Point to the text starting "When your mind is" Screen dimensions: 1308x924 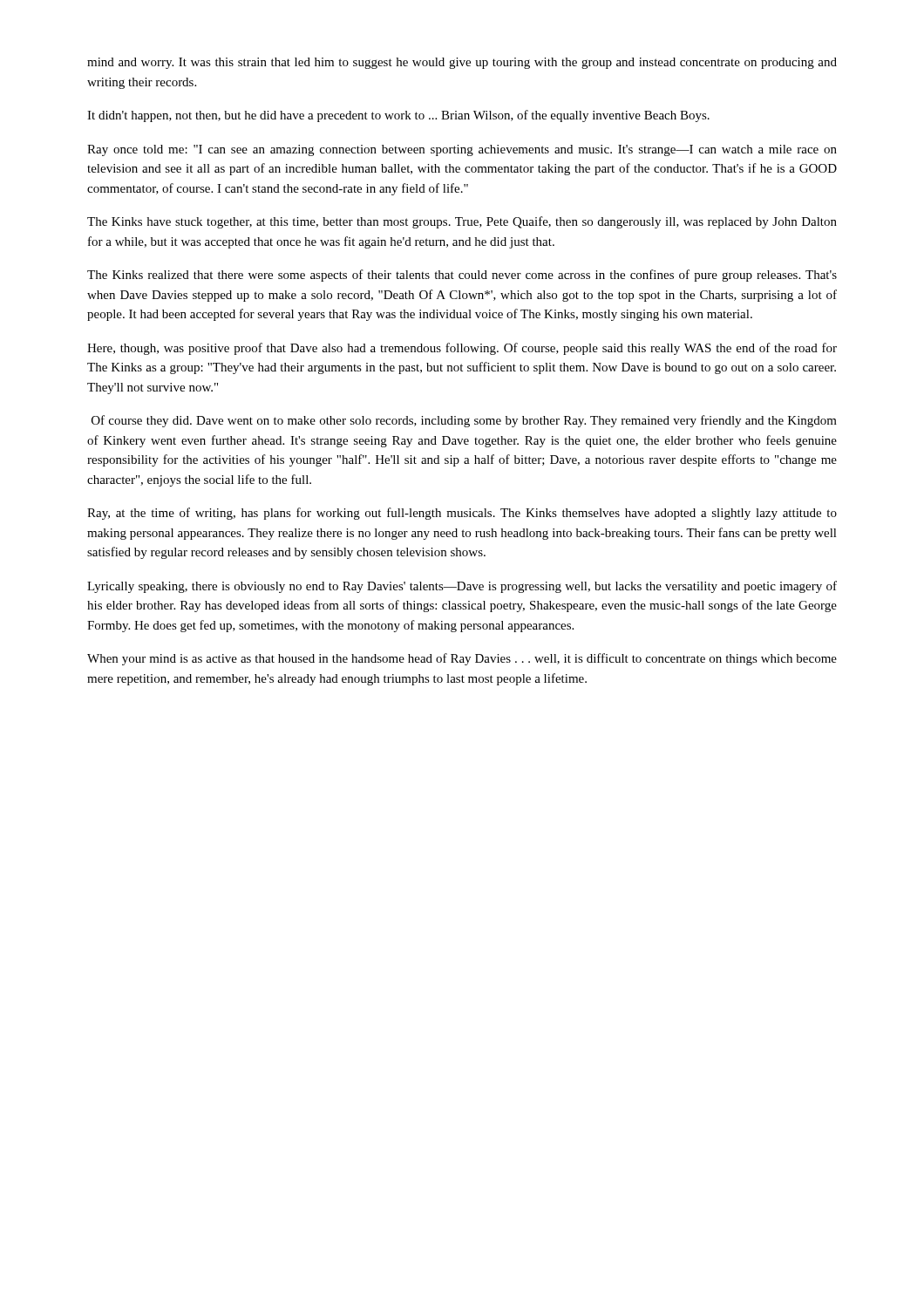(462, 668)
